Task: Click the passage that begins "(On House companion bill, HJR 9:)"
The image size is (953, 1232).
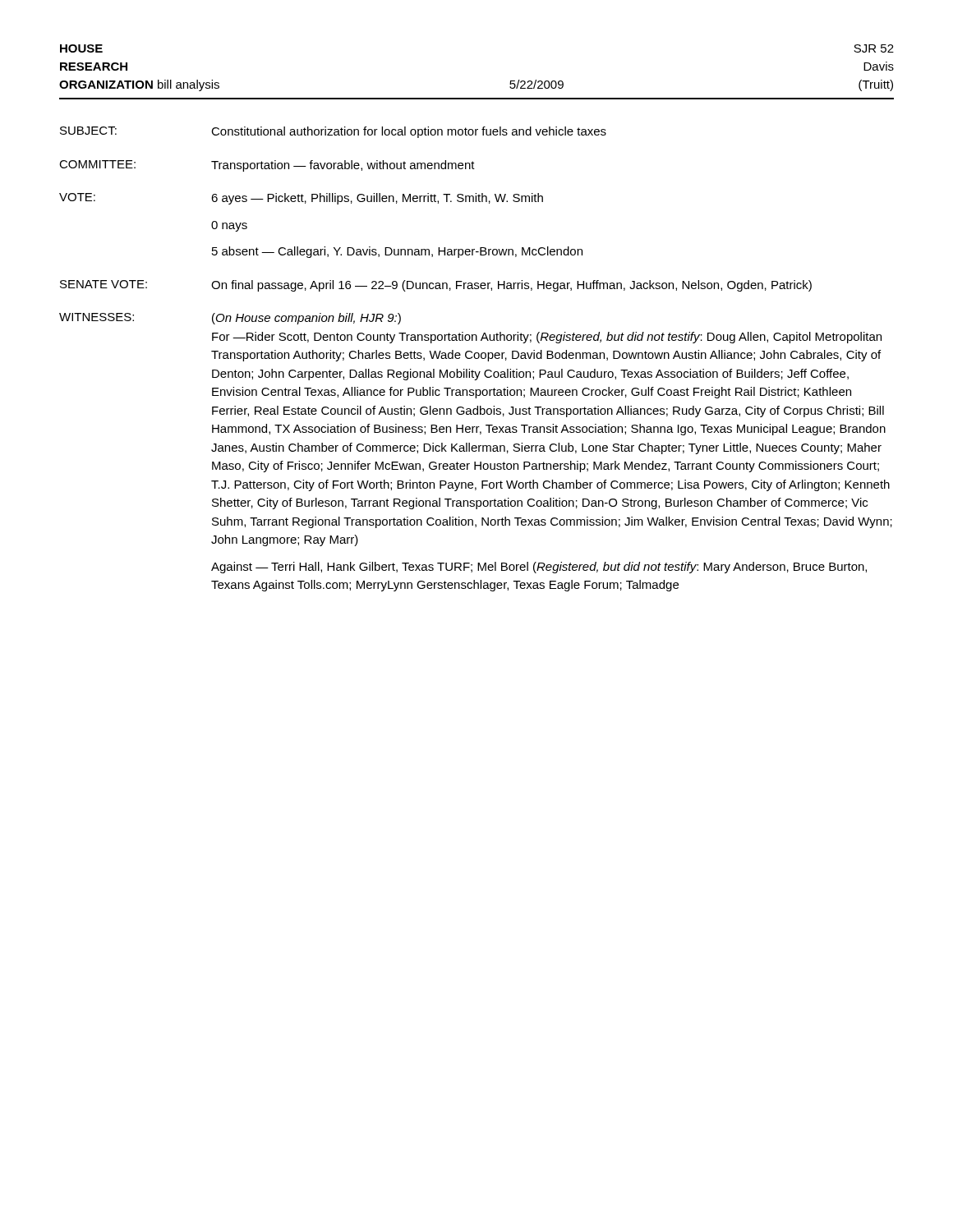Action: click(553, 452)
